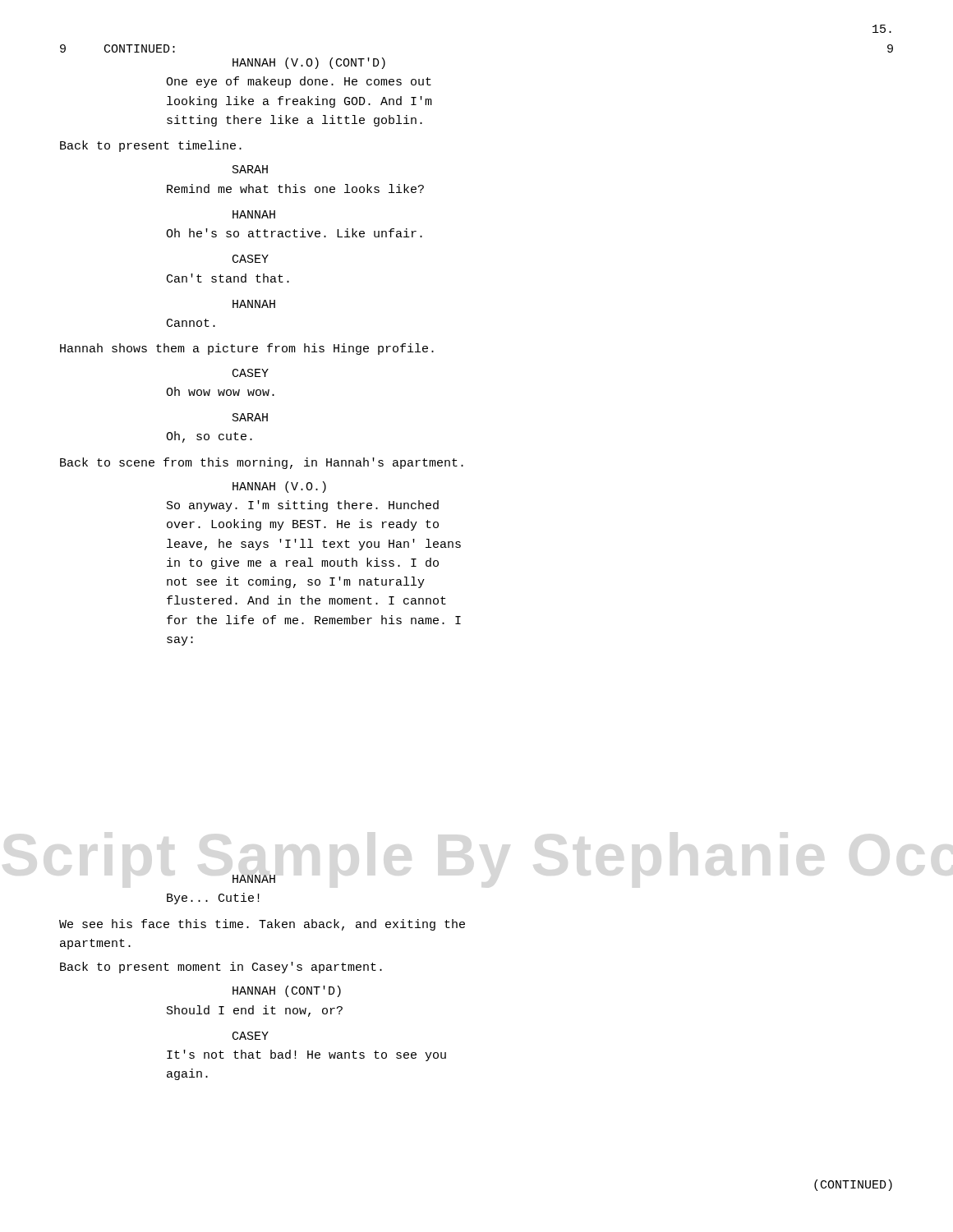Where does it say "9 CONTINUED:"?
The width and height of the screenshot is (953, 1232).
(118, 50)
